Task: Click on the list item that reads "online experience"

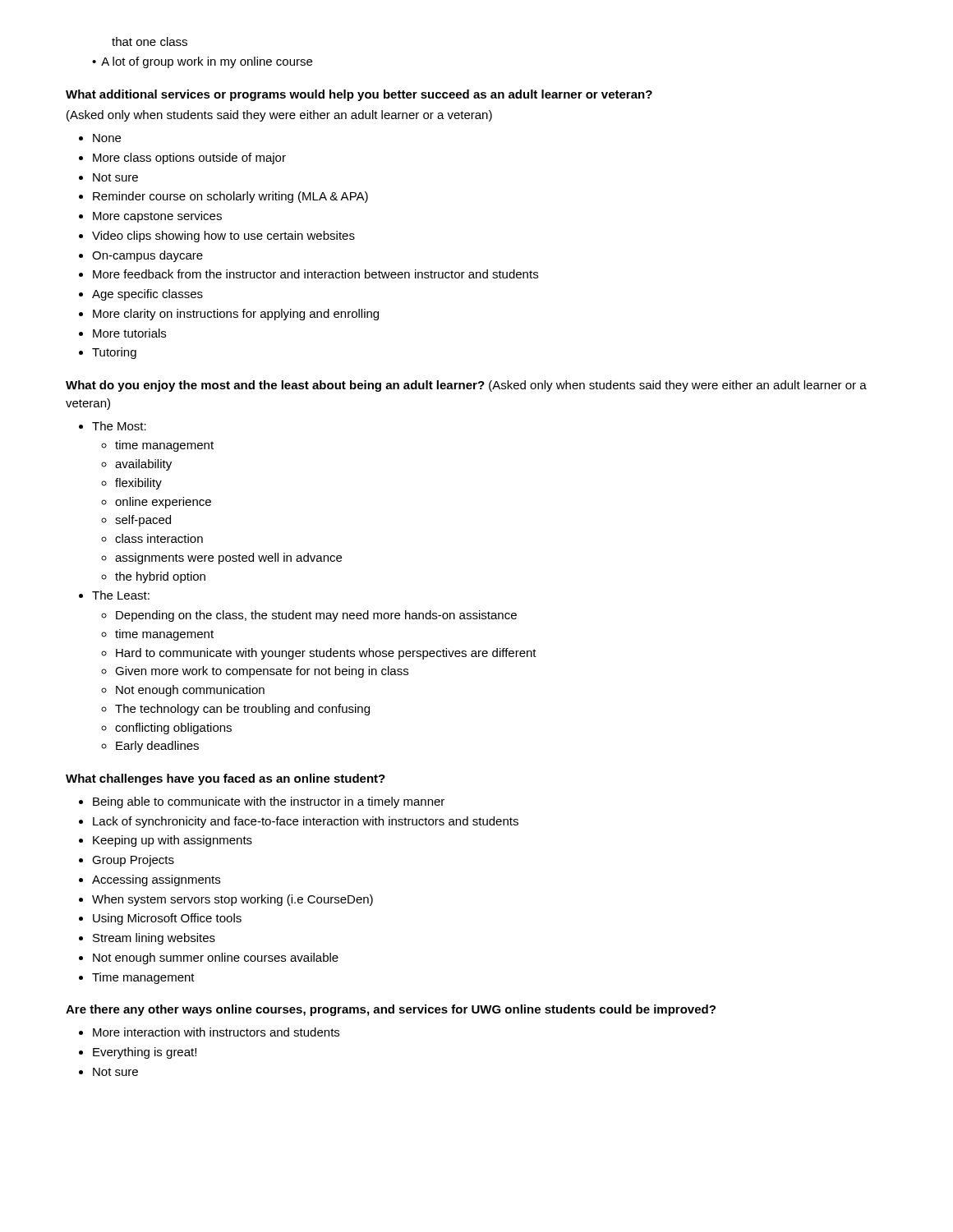Action: tap(163, 501)
